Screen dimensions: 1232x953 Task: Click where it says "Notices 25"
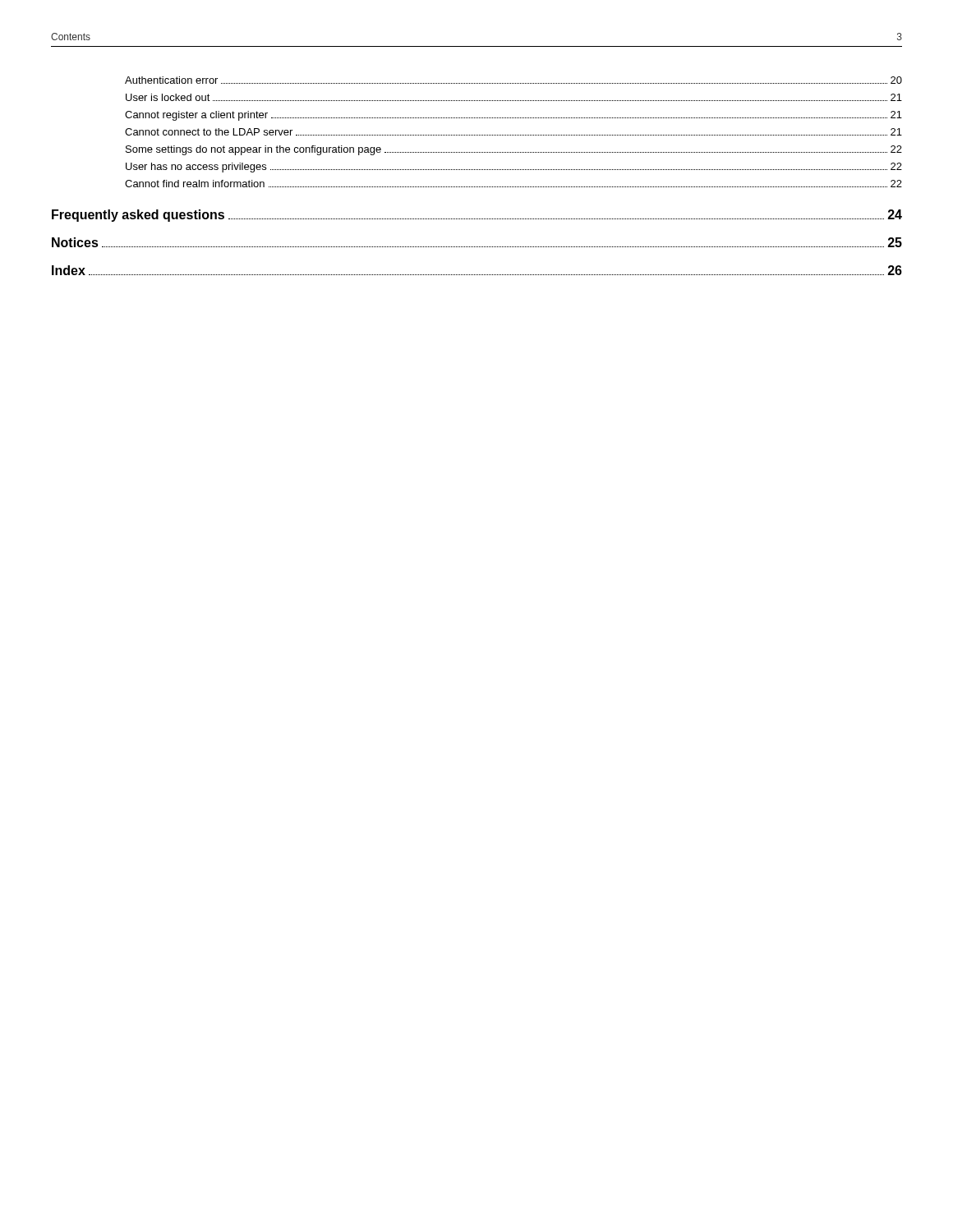click(476, 243)
